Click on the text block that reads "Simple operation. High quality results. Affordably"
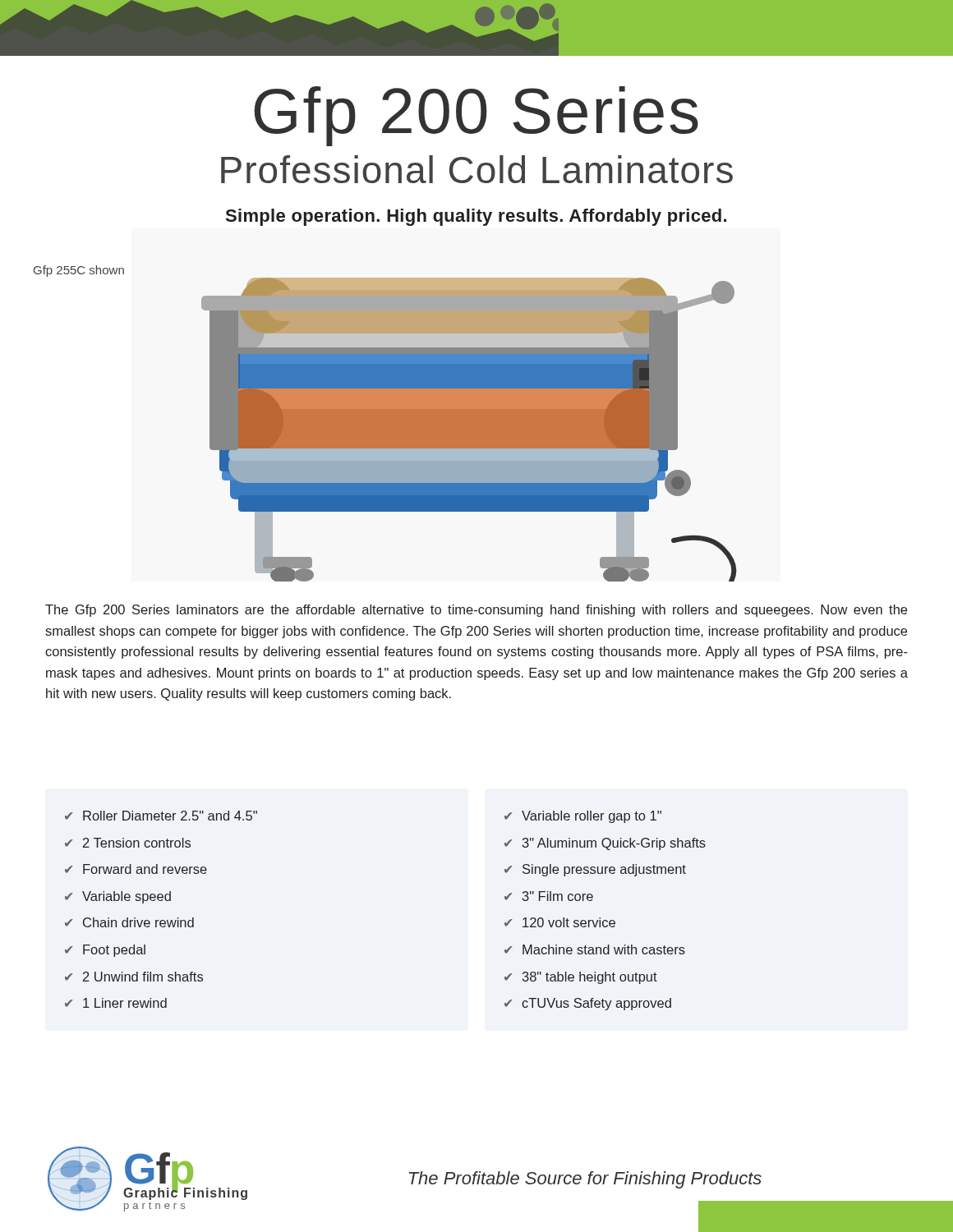The width and height of the screenshot is (953, 1232). pyautogui.click(x=476, y=216)
